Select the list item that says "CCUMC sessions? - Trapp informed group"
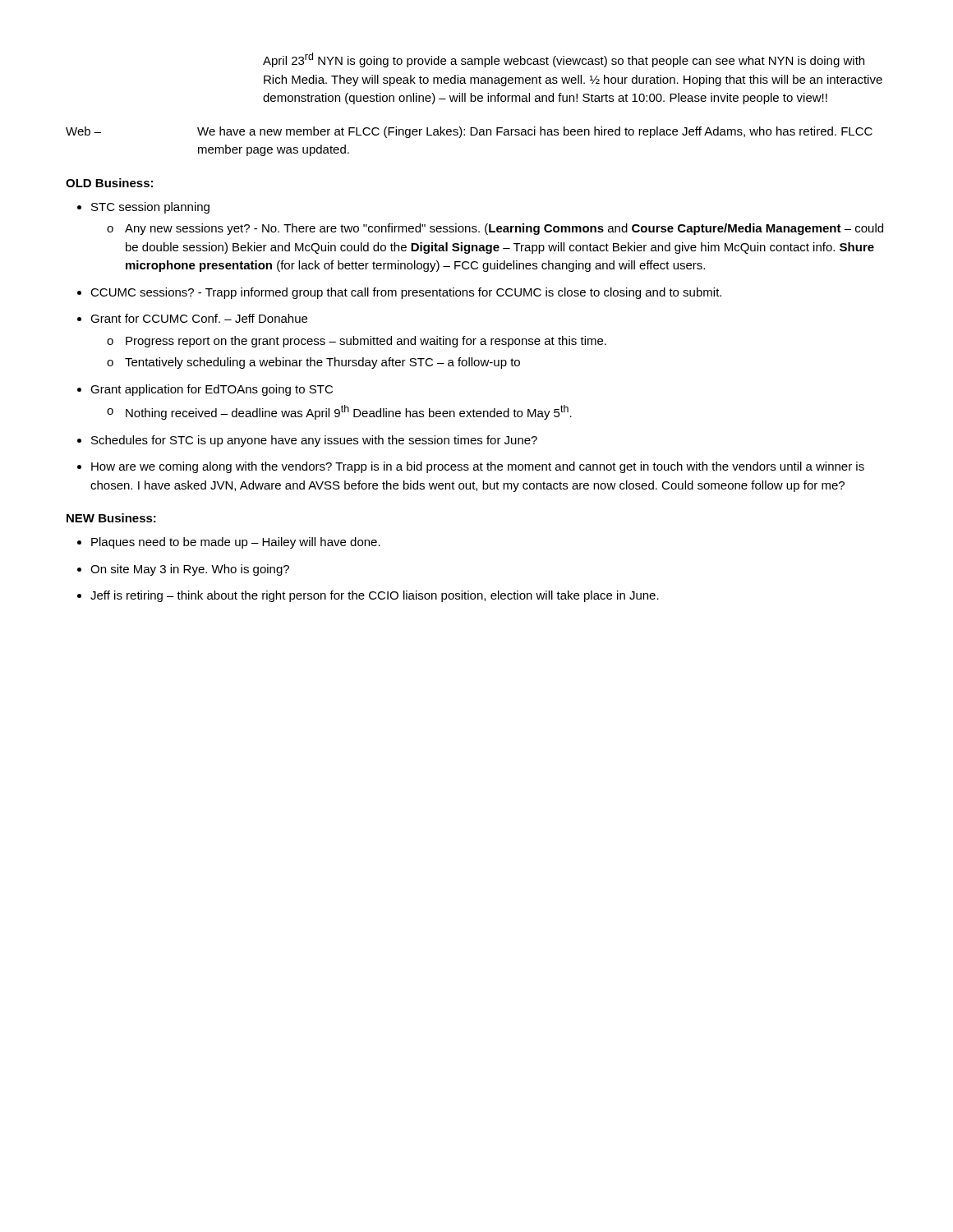This screenshot has height=1232, width=953. click(x=406, y=292)
